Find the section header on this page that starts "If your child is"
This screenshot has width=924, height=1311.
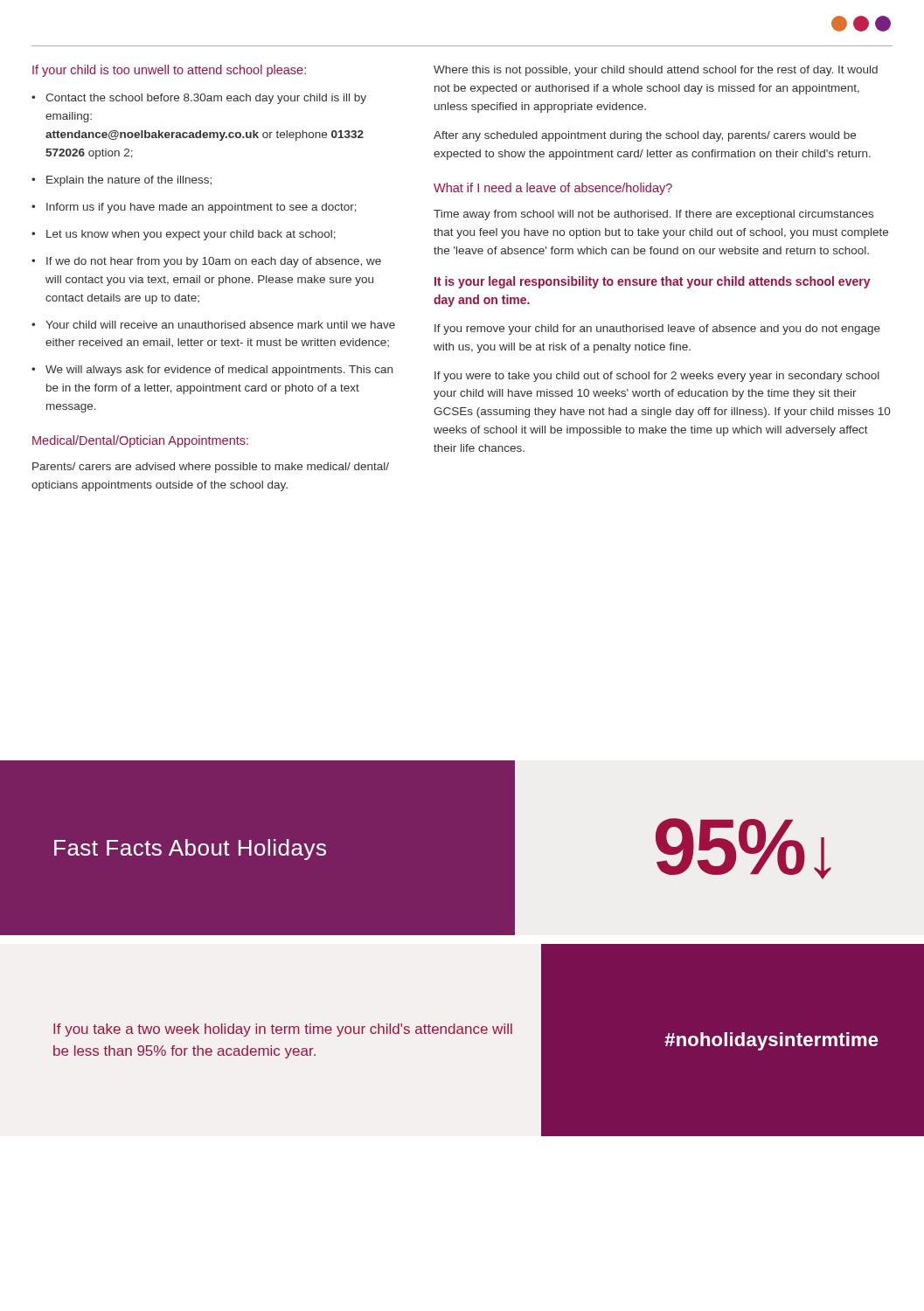coord(215,70)
